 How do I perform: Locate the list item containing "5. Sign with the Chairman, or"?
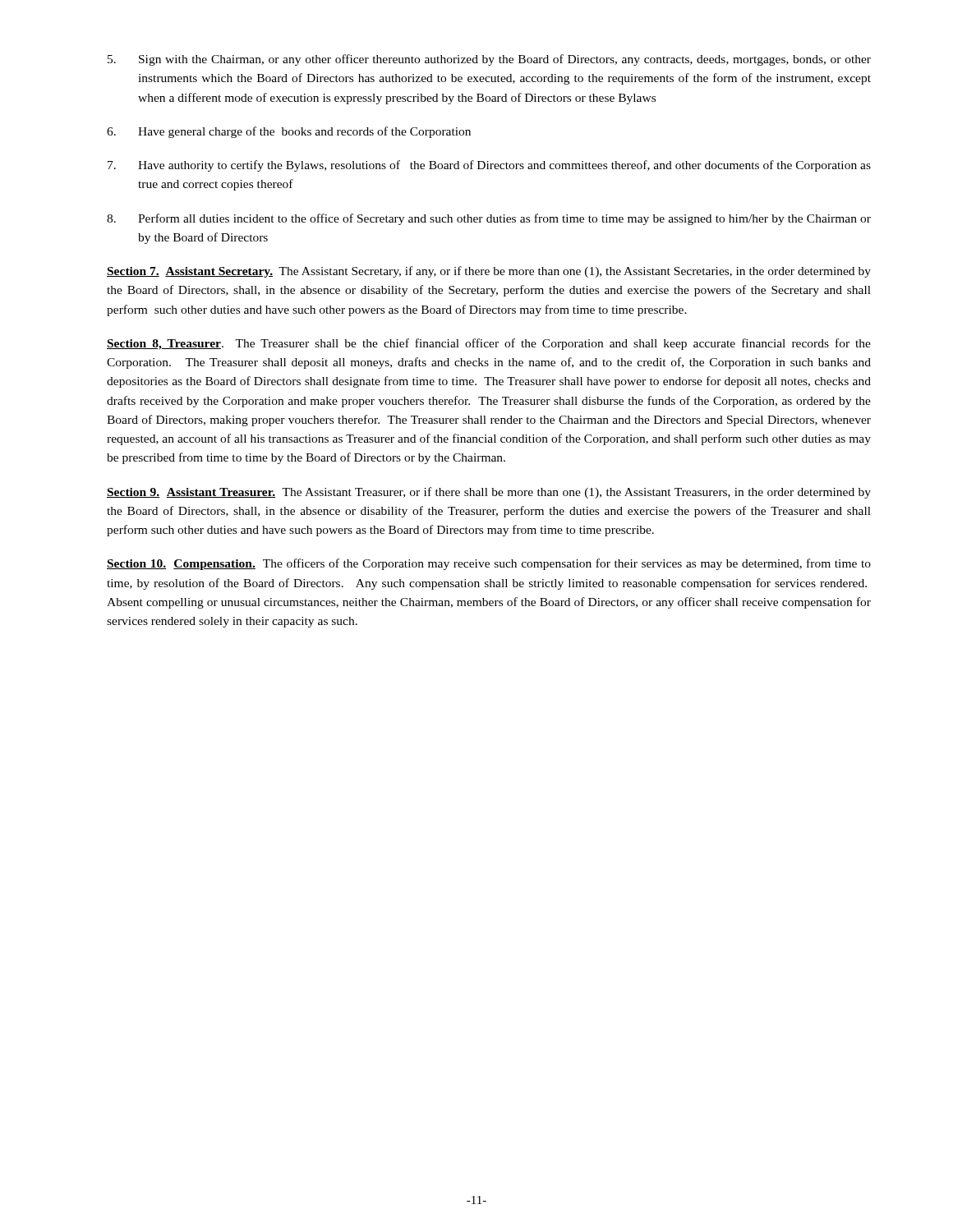[x=489, y=78]
